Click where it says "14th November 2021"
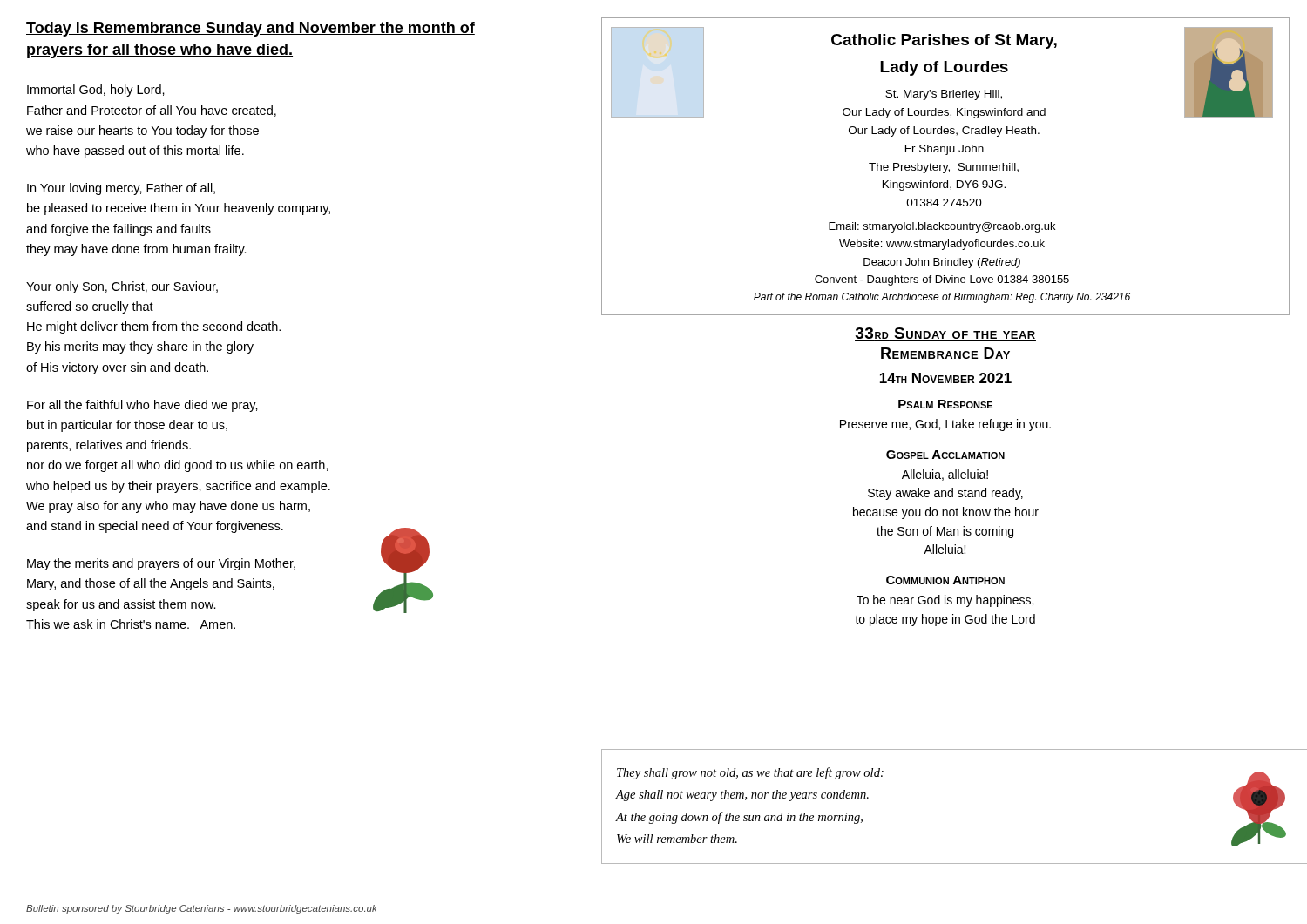 click(x=945, y=378)
